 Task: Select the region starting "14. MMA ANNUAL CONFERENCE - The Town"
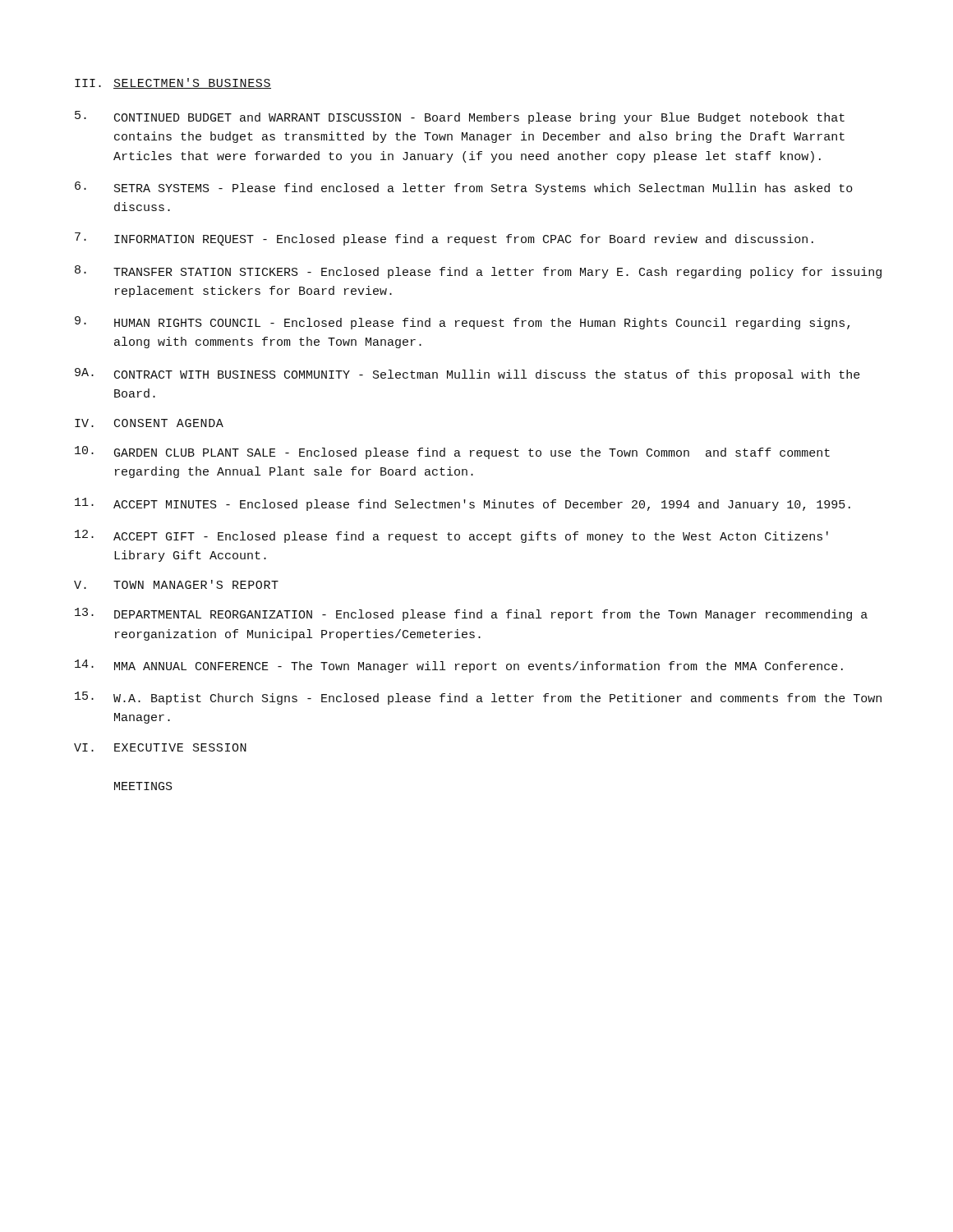point(481,667)
